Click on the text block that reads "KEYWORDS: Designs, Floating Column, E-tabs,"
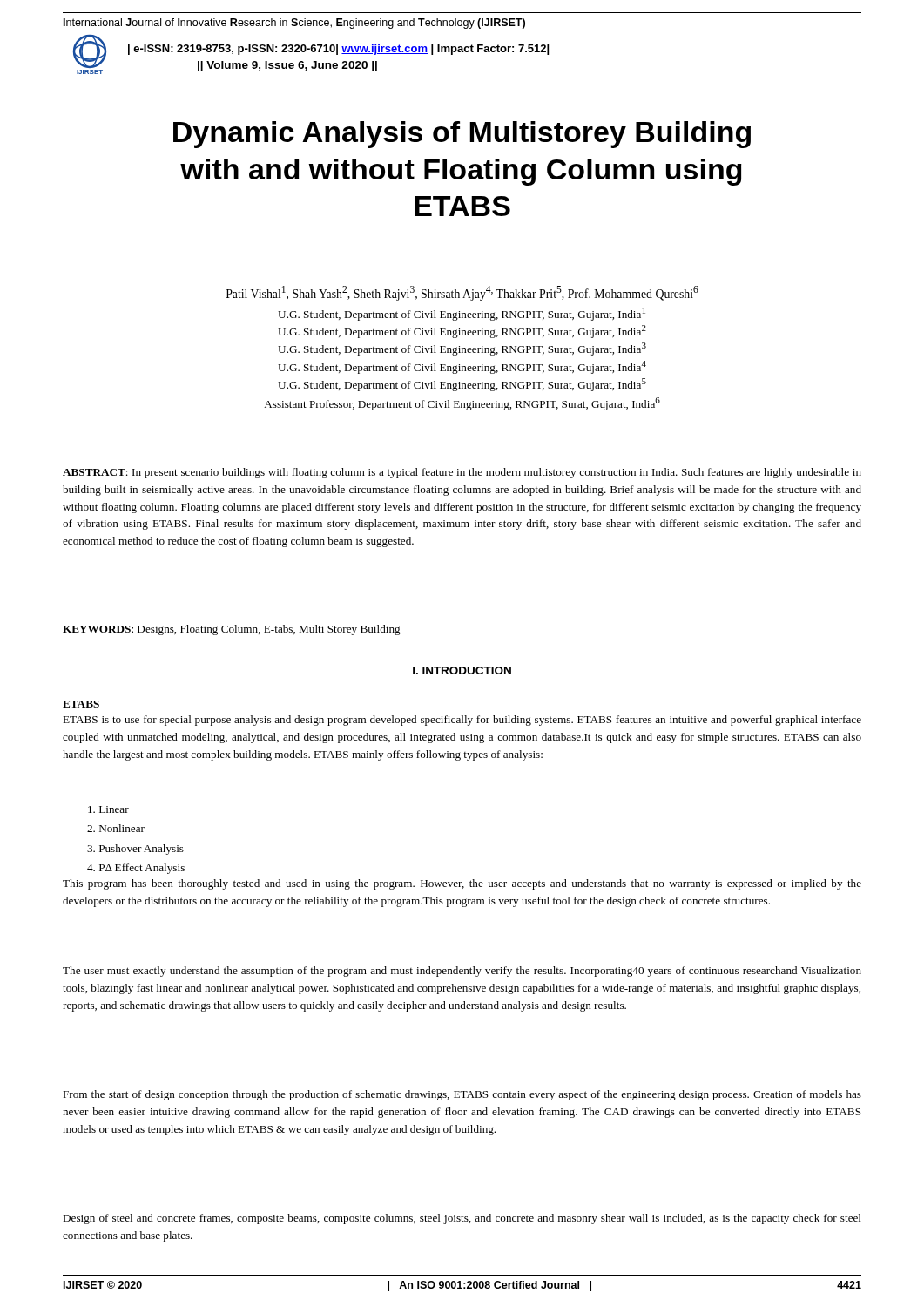Image resolution: width=924 pixels, height=1307 pixels. click(232, 630)
